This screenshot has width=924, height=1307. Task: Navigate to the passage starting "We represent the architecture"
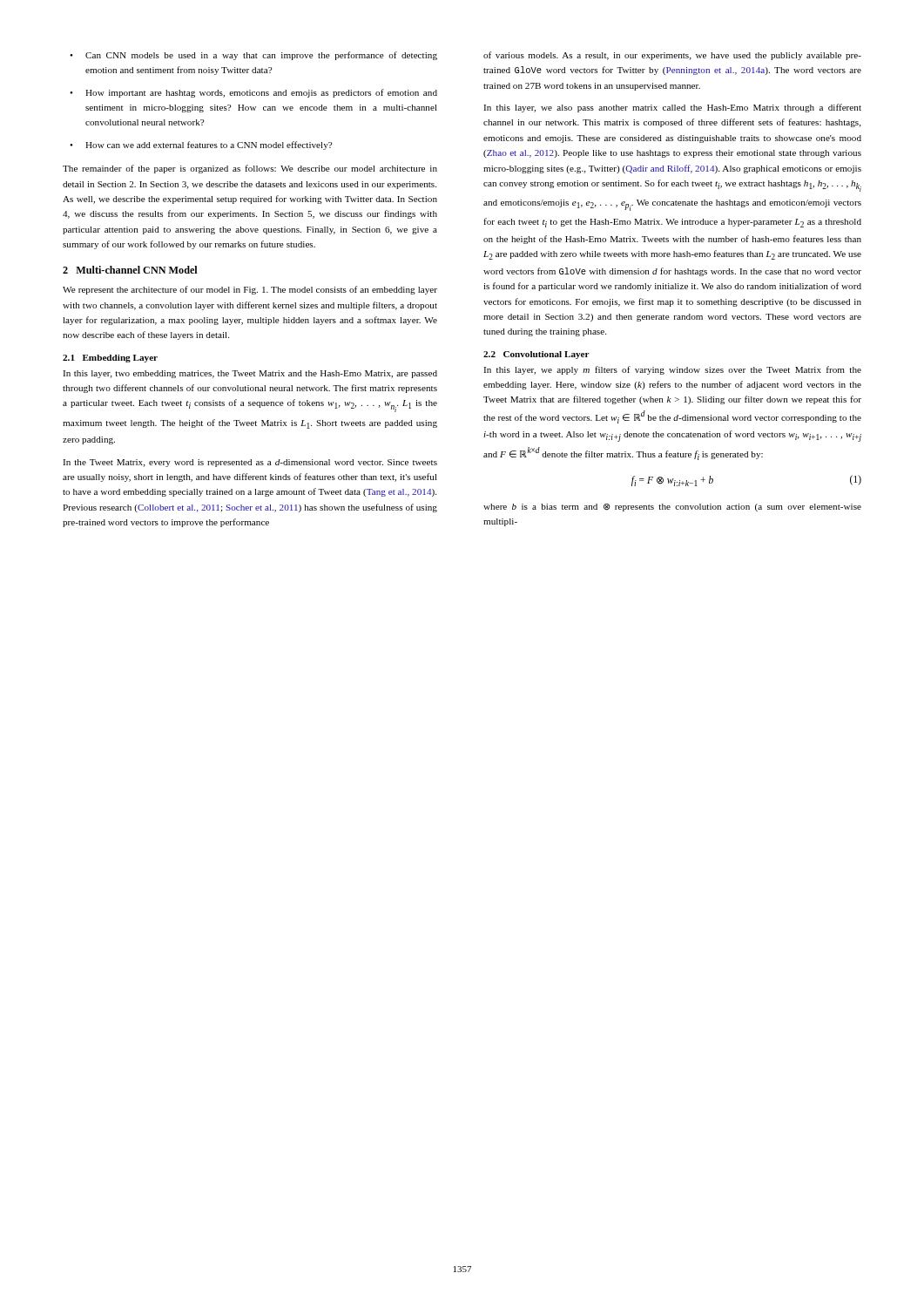pyautogui.click(x=250, y=312)
